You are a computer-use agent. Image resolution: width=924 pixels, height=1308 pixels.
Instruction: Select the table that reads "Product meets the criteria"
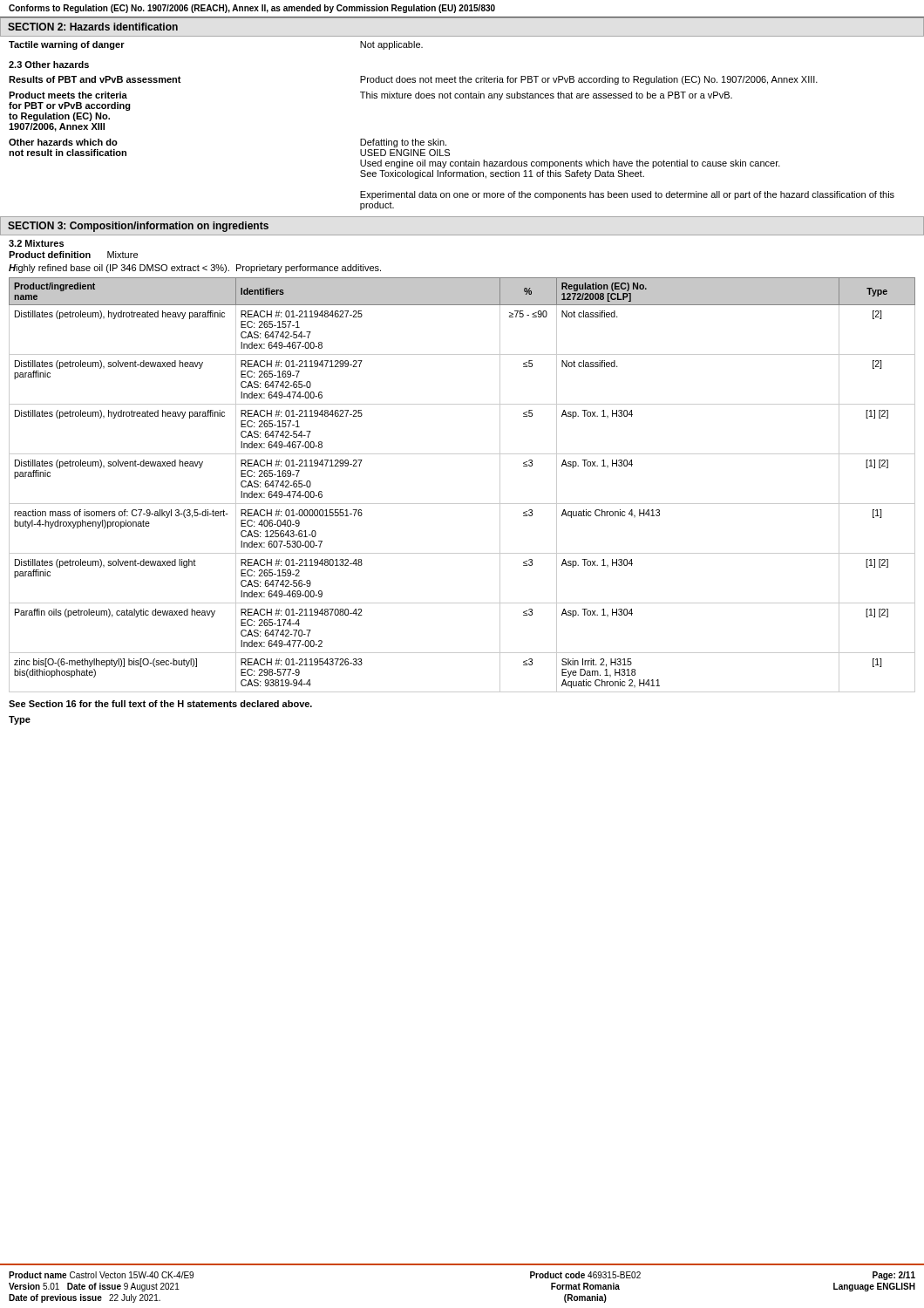462,142
